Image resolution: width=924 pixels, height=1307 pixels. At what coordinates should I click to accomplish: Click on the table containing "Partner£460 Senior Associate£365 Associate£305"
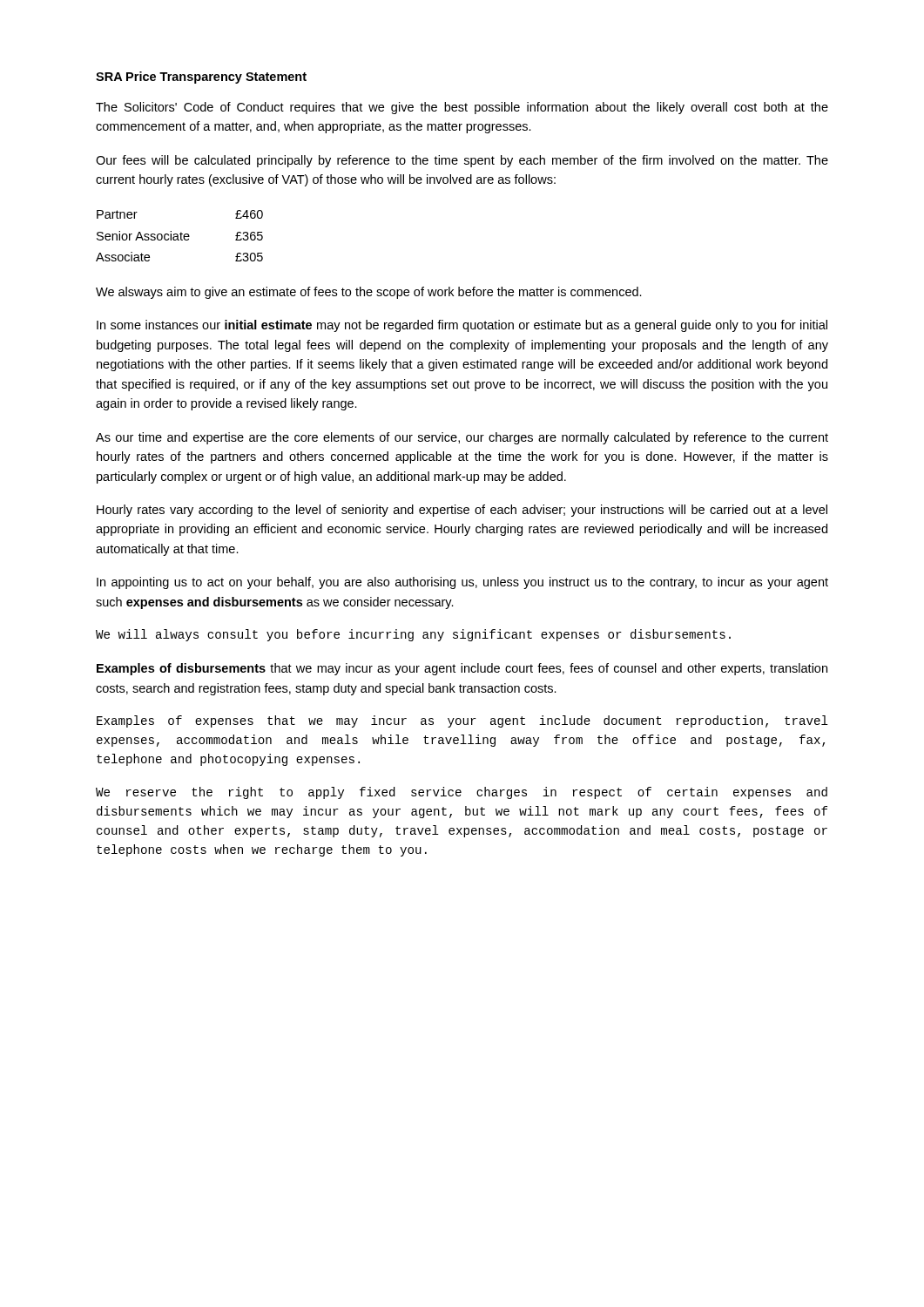(462, 236)
